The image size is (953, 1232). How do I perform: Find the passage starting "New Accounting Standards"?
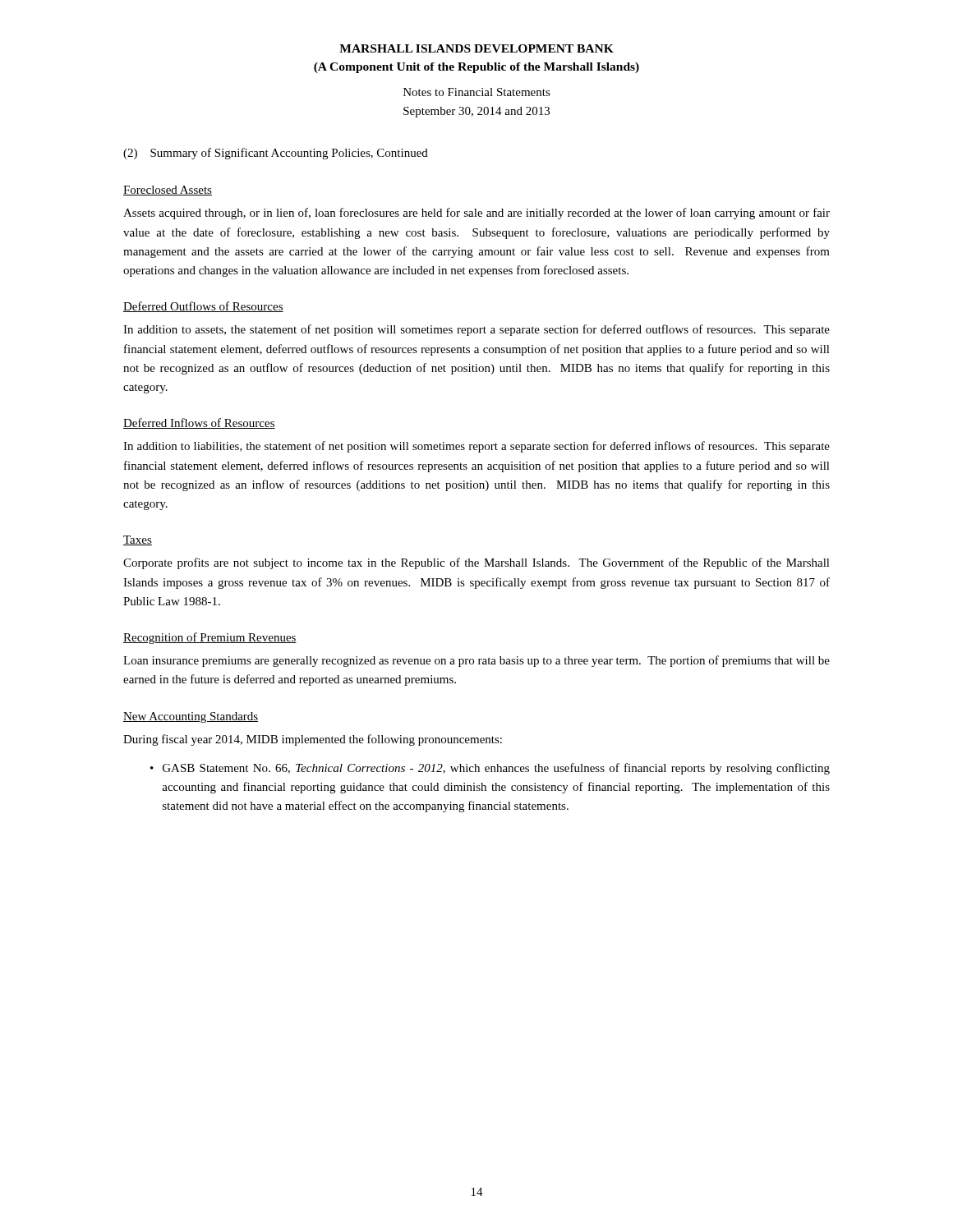click(x=191, y=716)
